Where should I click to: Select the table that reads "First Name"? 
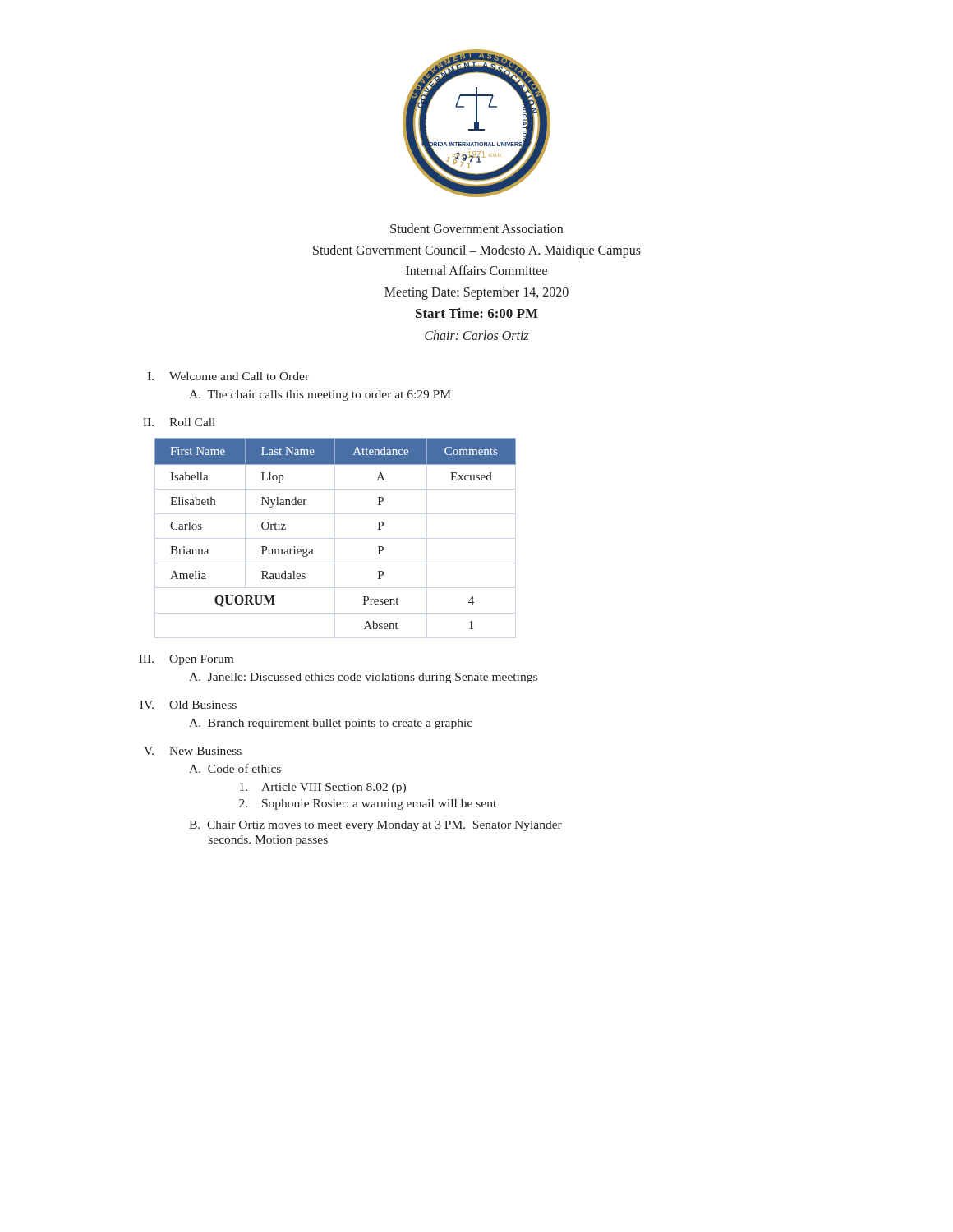(496, 538)
